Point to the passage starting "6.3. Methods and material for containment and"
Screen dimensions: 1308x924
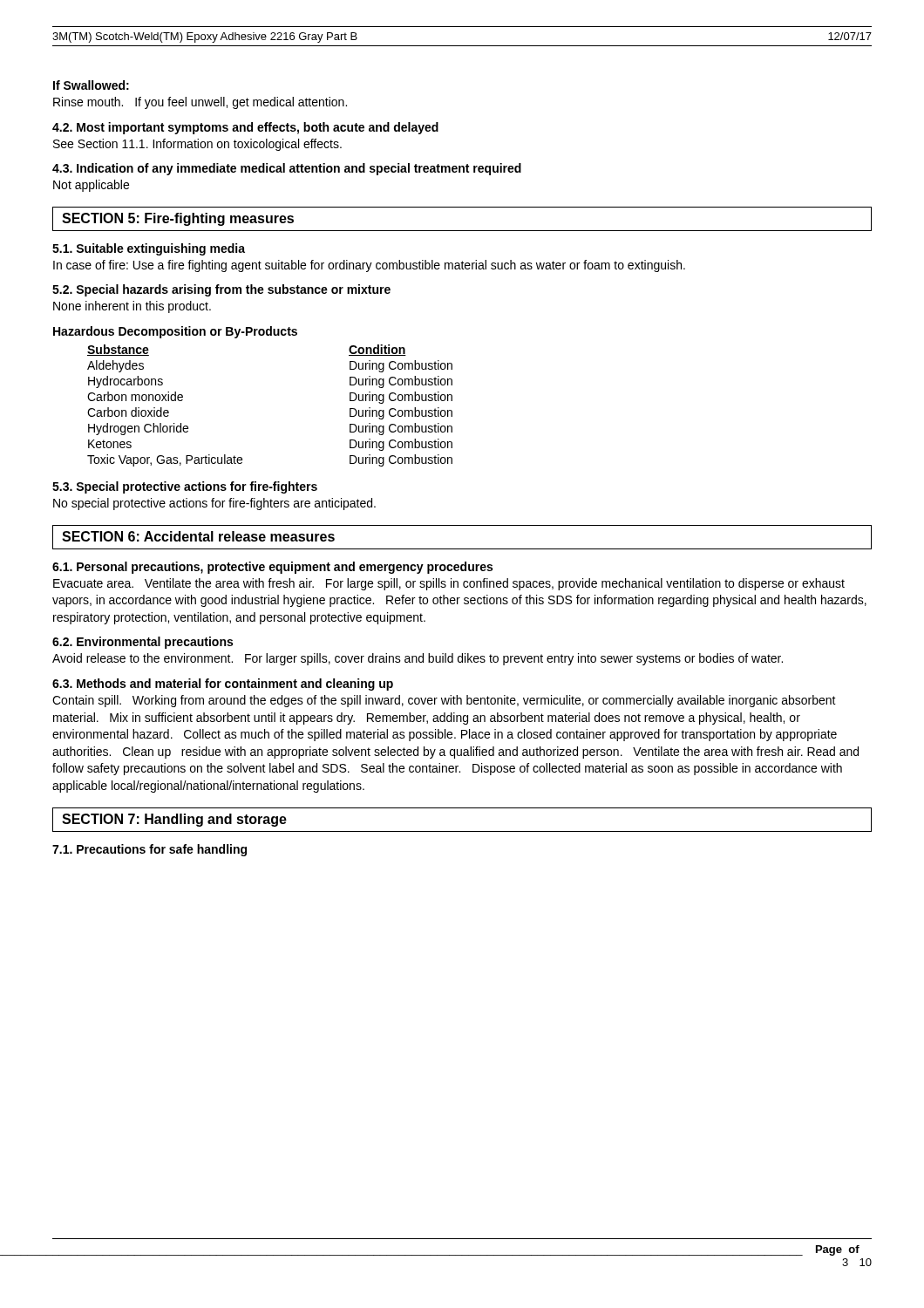pyautogui.click(x=223, y=684)
